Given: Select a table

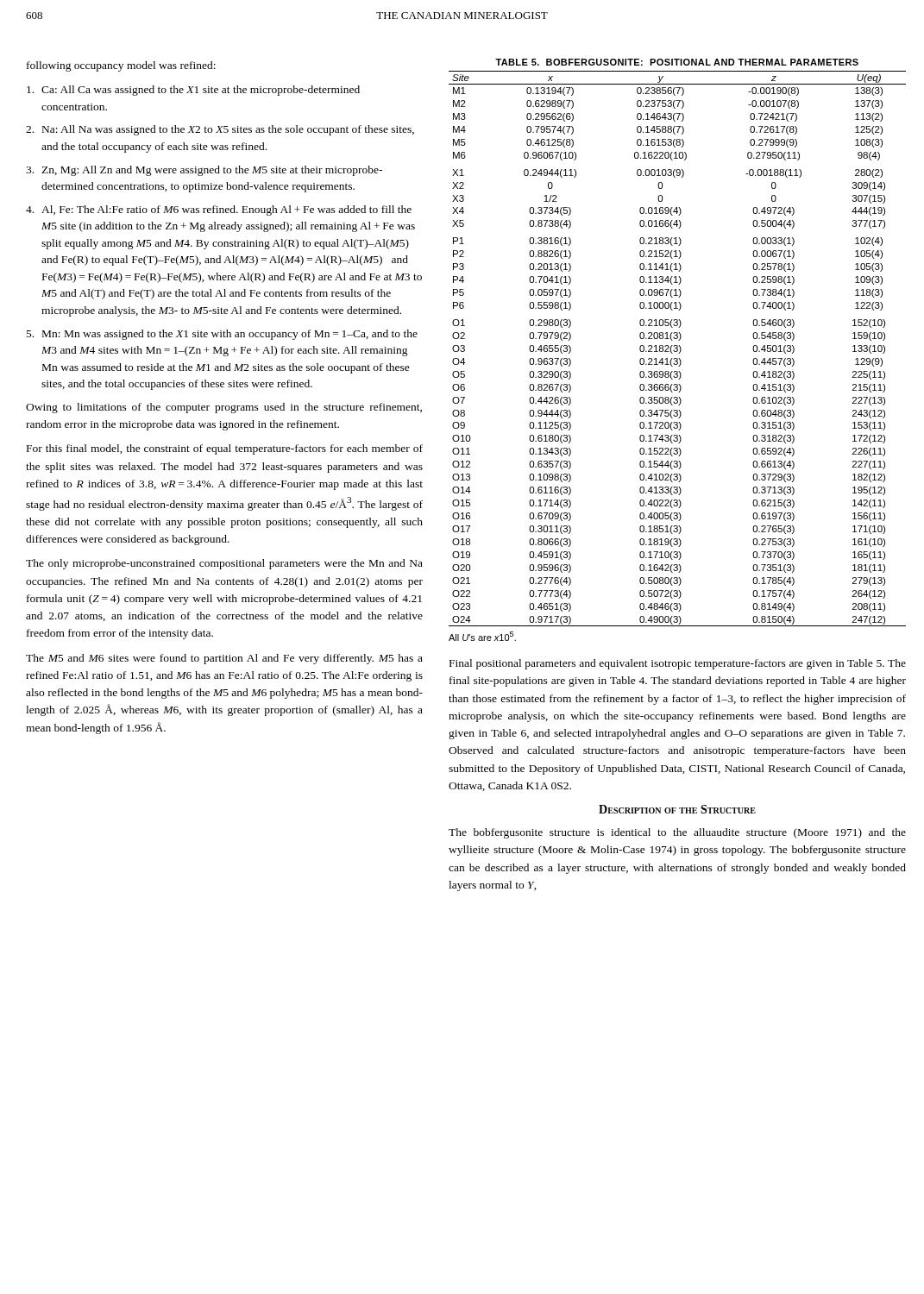Looking at the screenshot, I should pos(677,357).
